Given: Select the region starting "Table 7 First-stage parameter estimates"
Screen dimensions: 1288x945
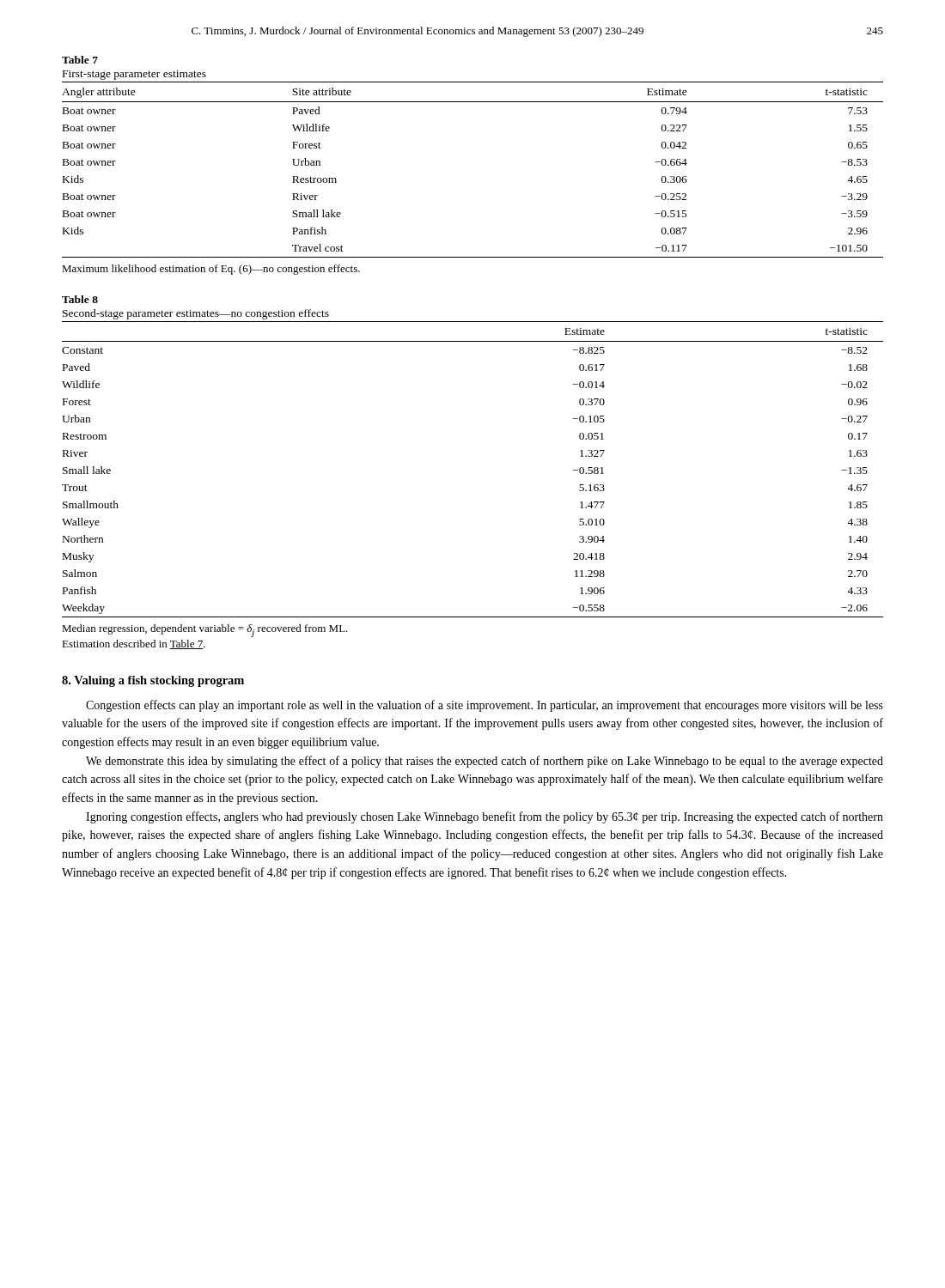Looking at the screenshot, I should [x=134, y=67].
